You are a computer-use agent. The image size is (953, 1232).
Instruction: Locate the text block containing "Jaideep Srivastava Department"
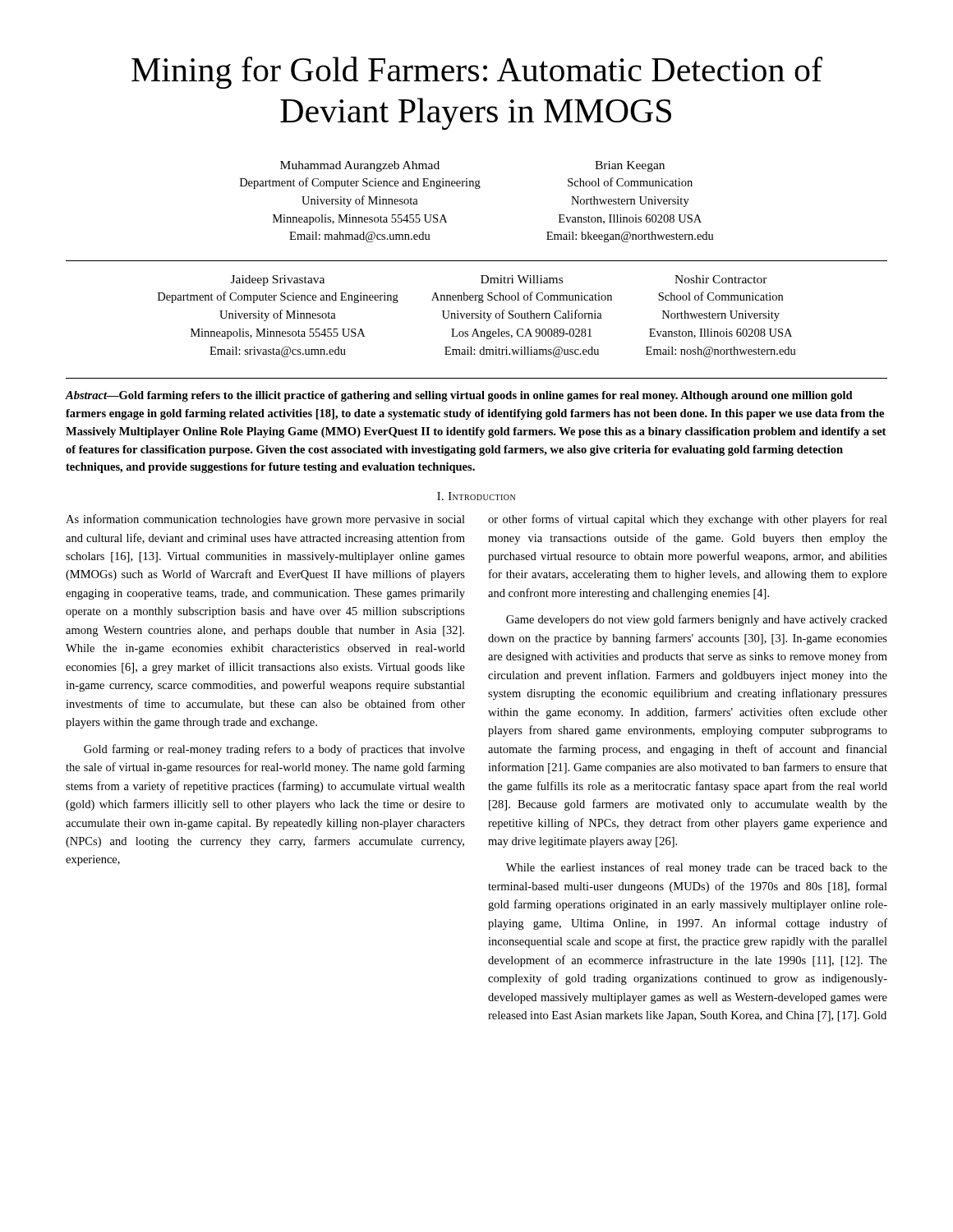[x=278, y=315]
